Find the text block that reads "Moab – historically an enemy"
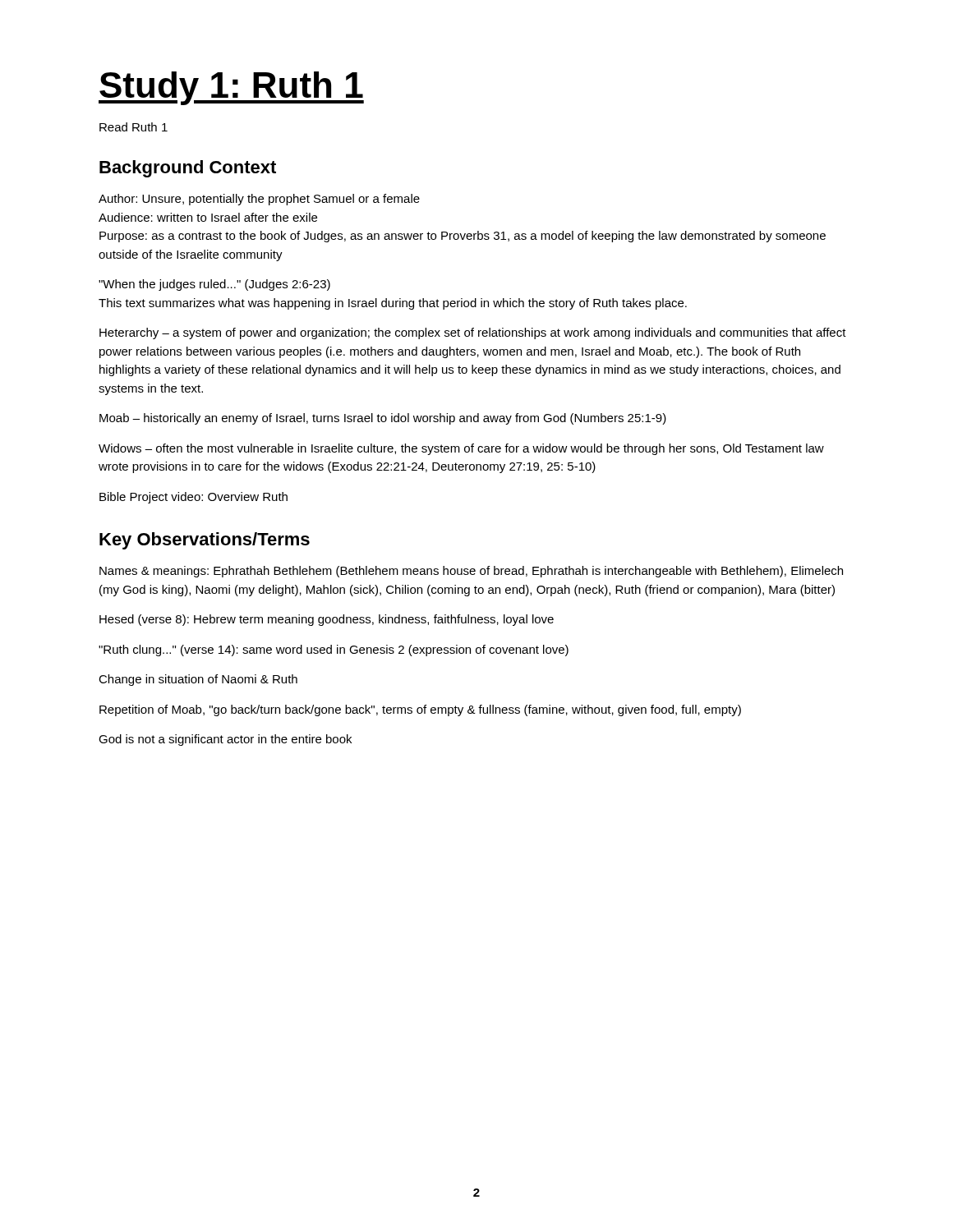The image size is (953, 1232). (382, 418)
